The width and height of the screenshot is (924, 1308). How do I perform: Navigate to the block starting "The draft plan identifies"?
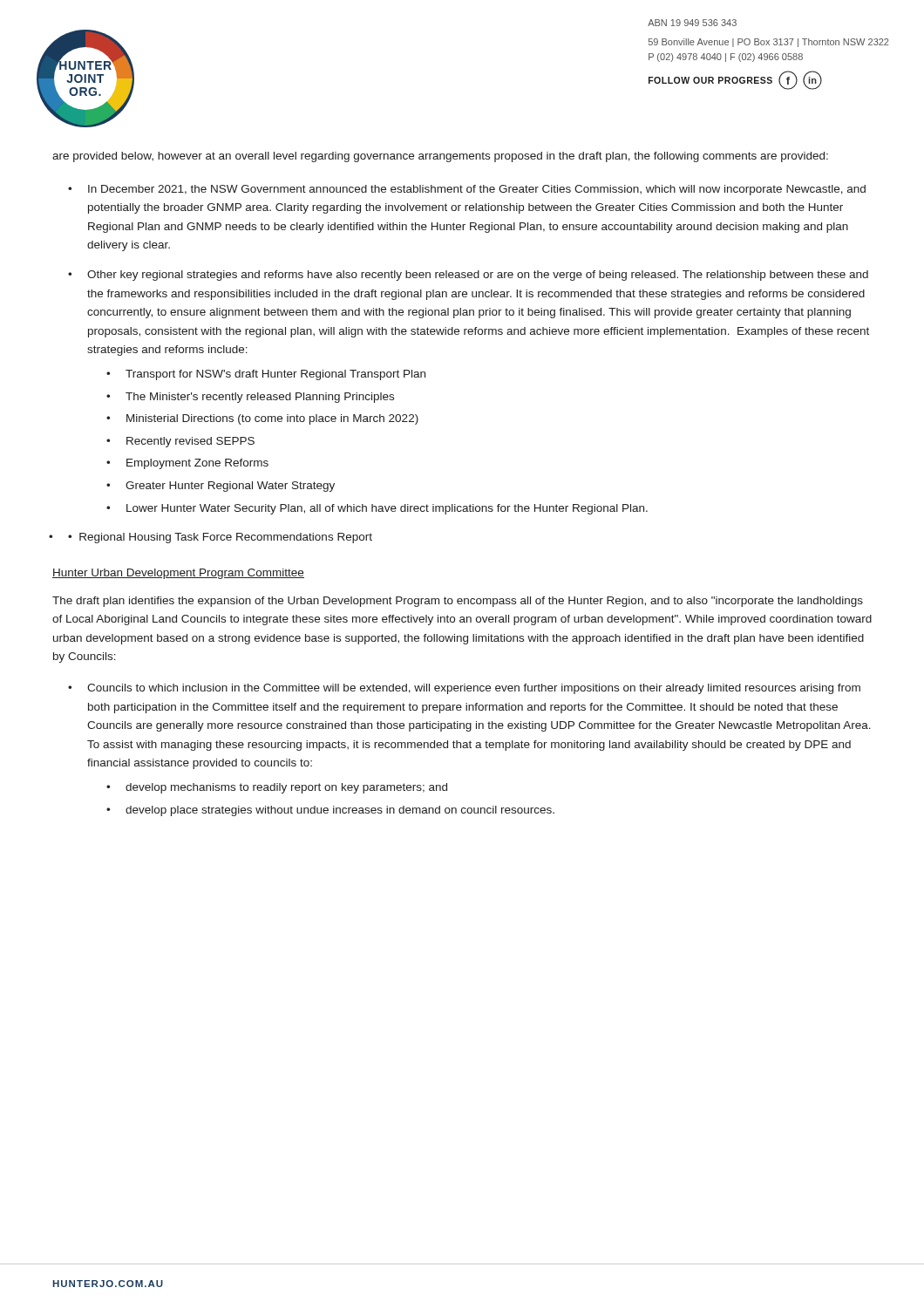(x=462, y=628)
